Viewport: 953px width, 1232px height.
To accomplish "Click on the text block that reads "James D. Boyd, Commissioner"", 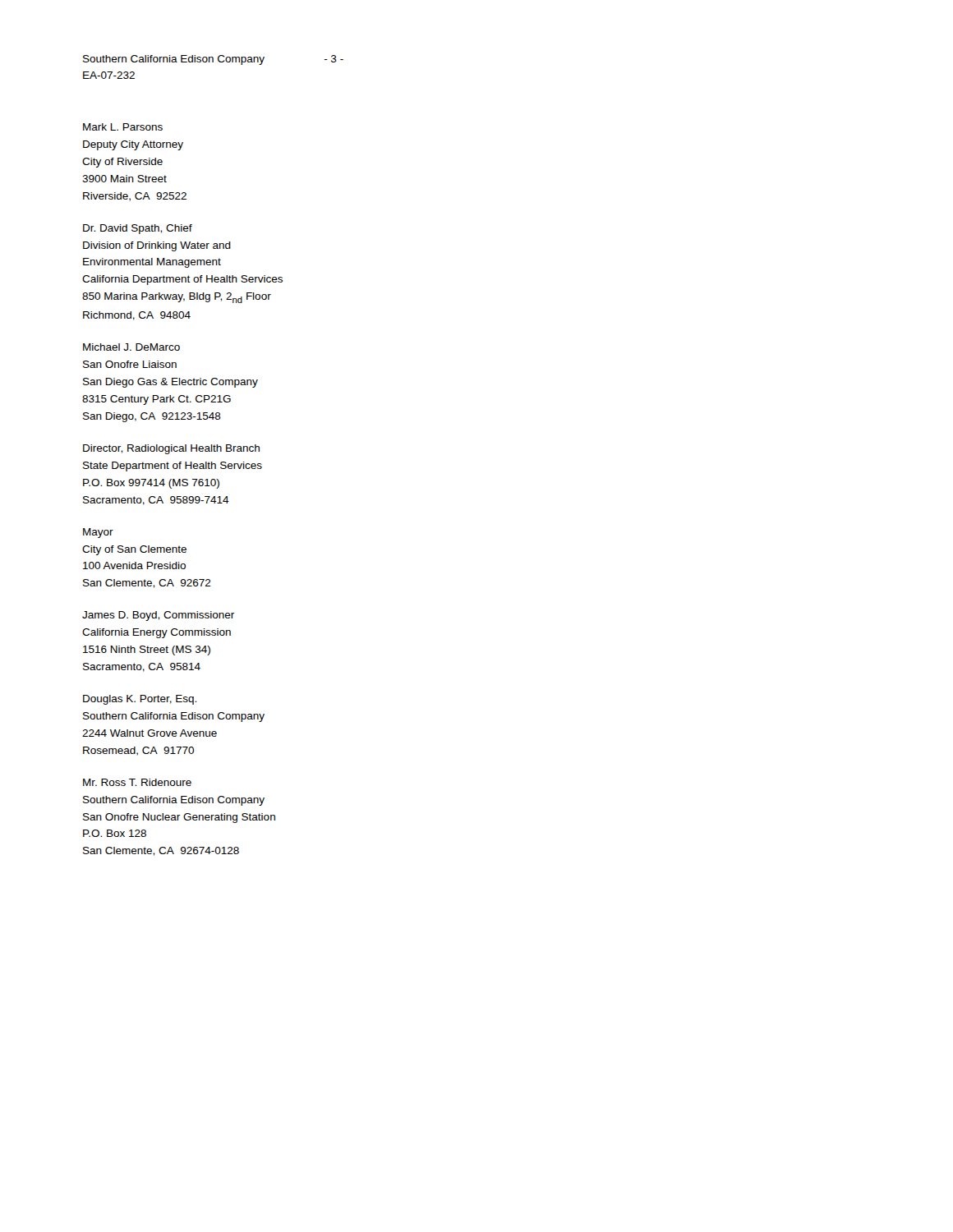I will coord(158,641).
